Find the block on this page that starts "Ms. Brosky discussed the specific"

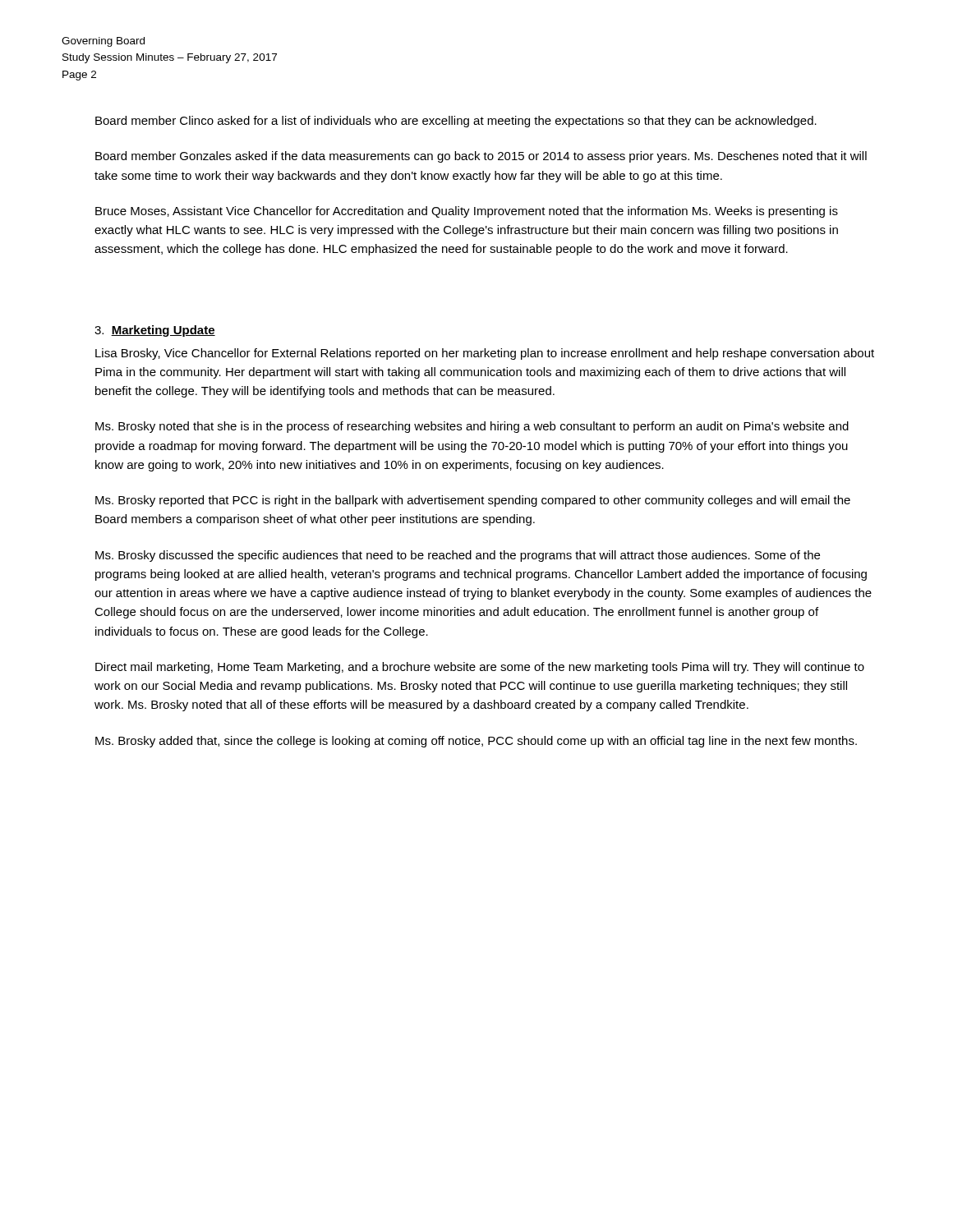[x=483, y=593]
